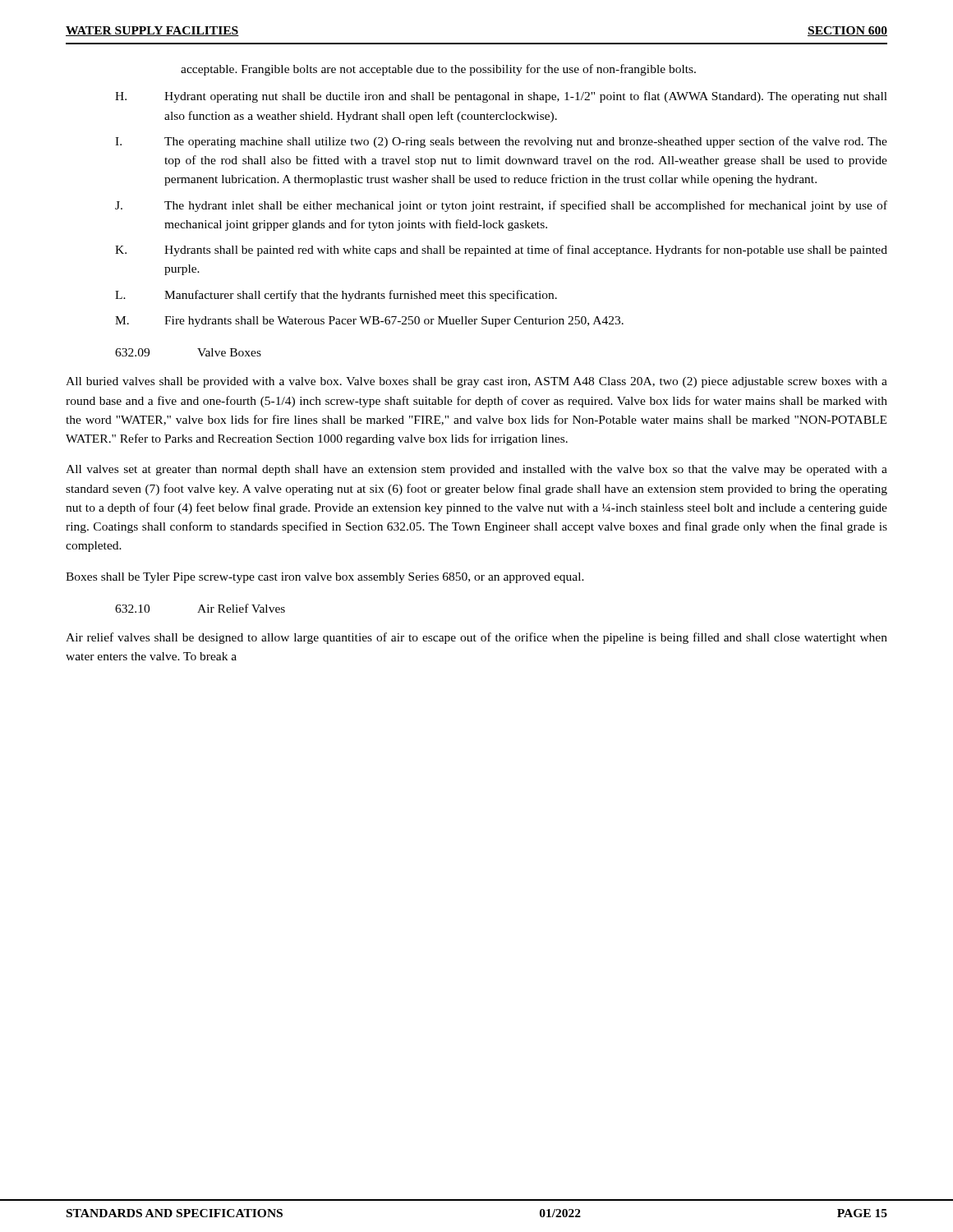Find the list item that reads "L. Manufacturer shall certify"
The width and height of the screenshot is (953, 1232).
pos(476,294)
